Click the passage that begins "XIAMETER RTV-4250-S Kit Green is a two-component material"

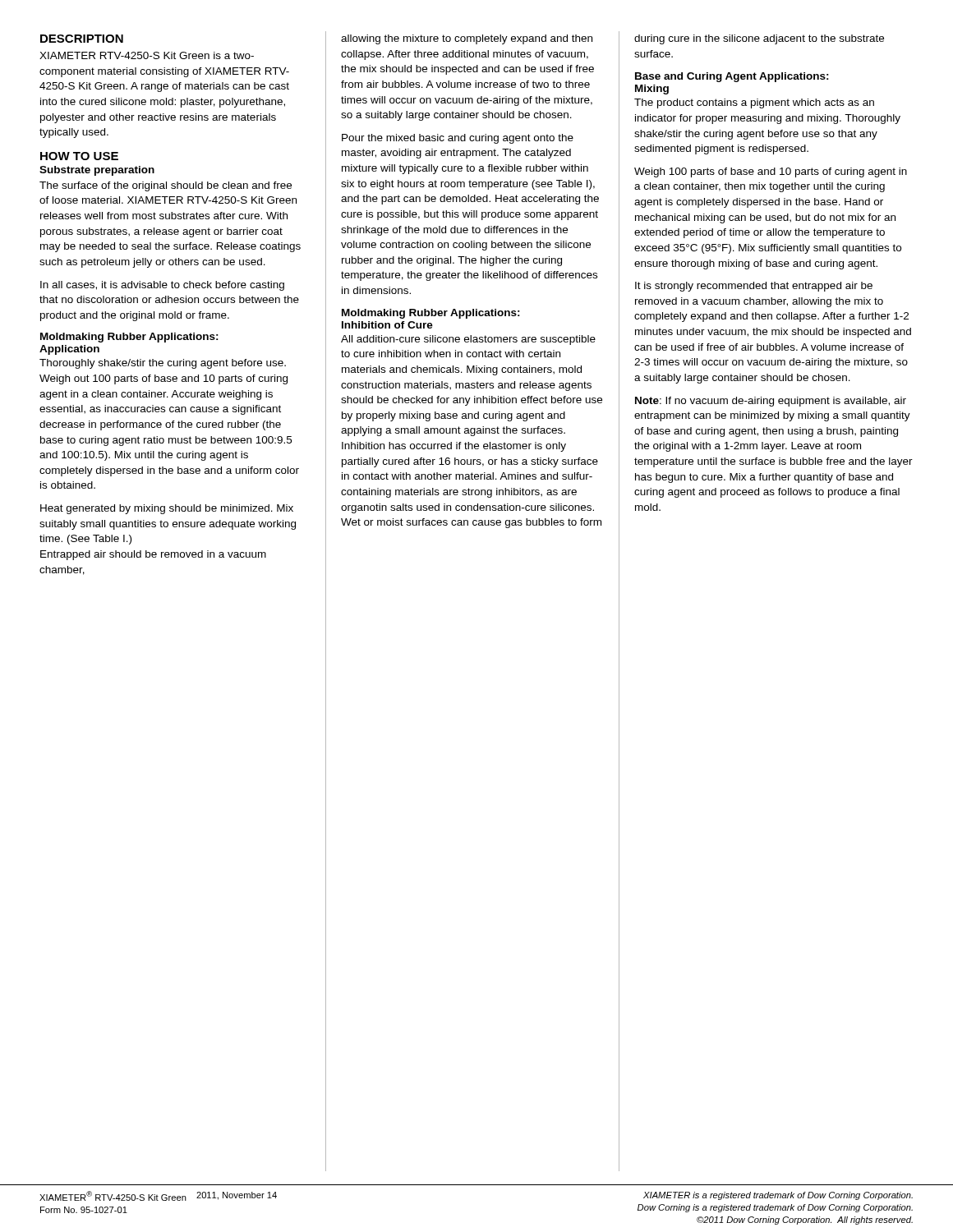[x=164, y=94]
